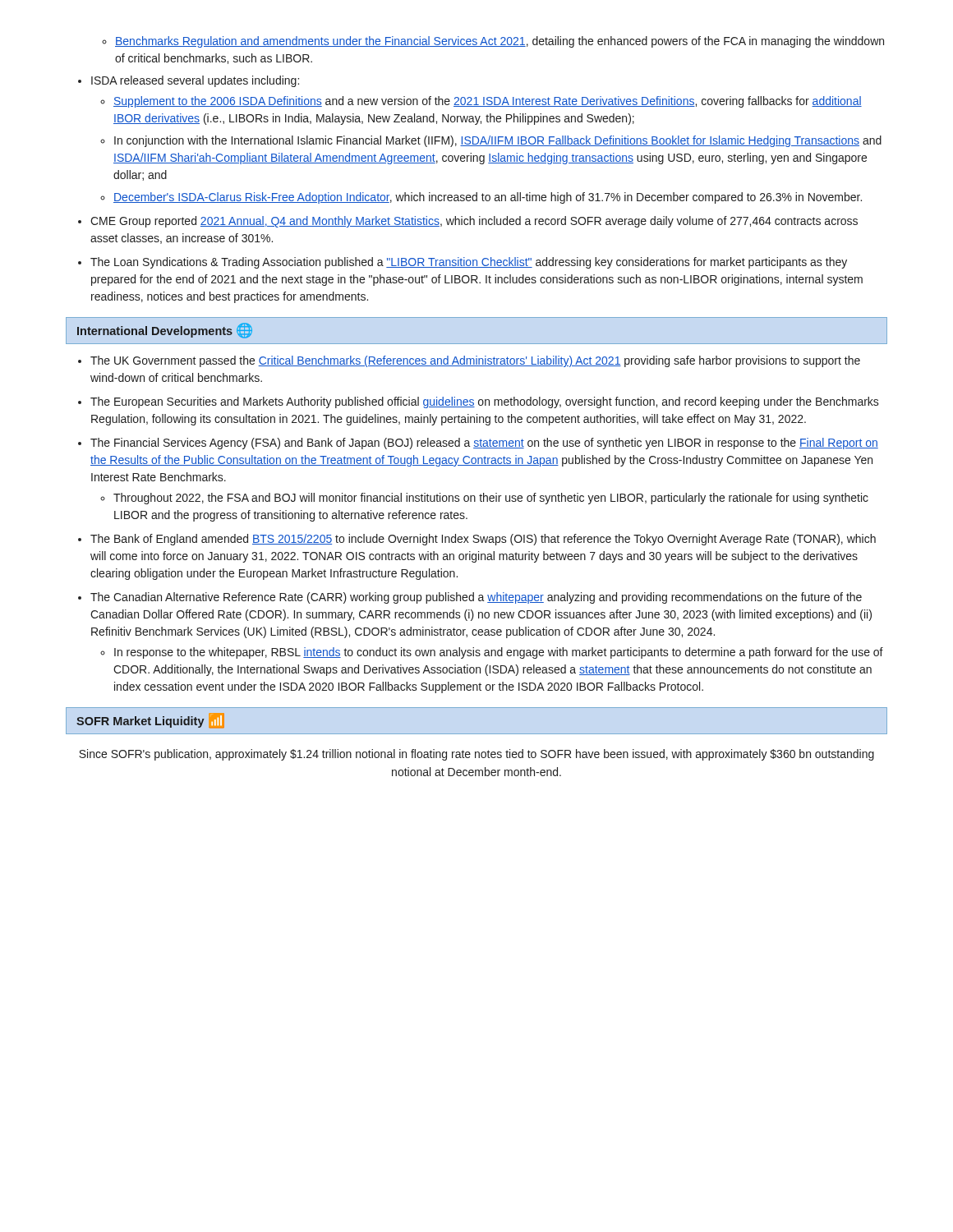Select the list item with the text "Benchmarks Regulation and amendments"
This screenshot has width=953, height=1232.
click(476, 50)
